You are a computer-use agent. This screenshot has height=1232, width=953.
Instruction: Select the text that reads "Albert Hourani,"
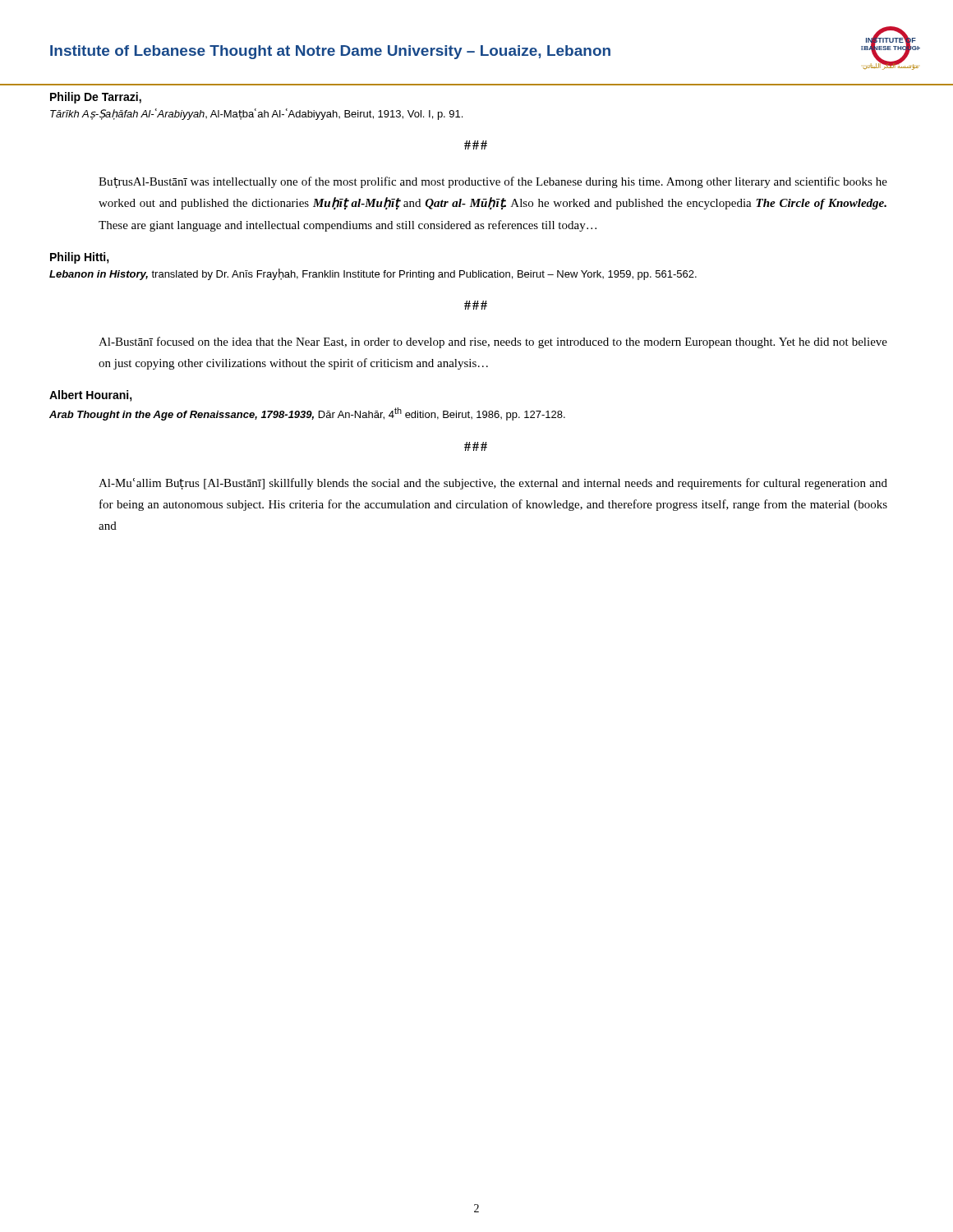(x=91, y=395)
